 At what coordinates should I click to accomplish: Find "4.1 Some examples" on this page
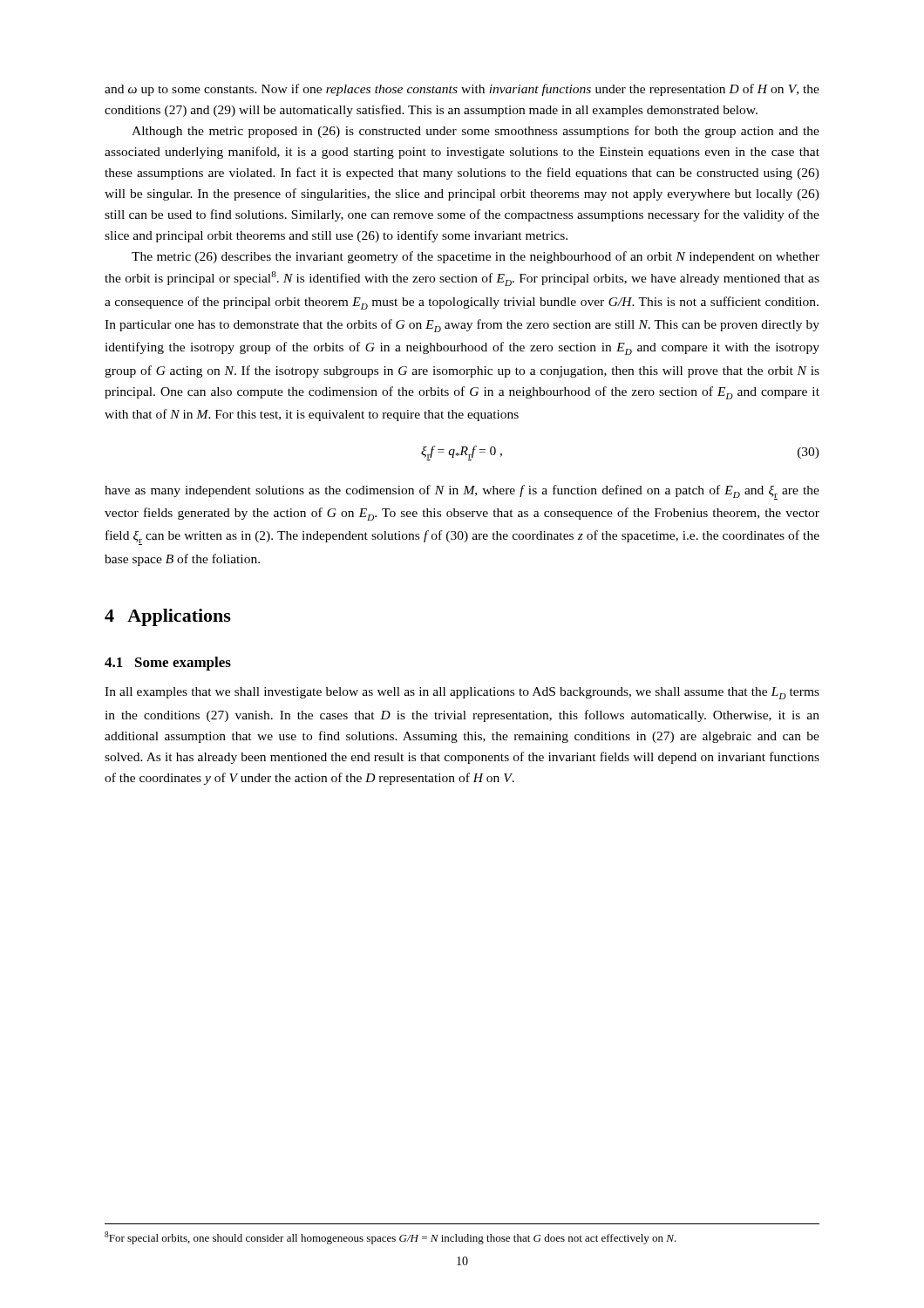click(x=168, y=662)
